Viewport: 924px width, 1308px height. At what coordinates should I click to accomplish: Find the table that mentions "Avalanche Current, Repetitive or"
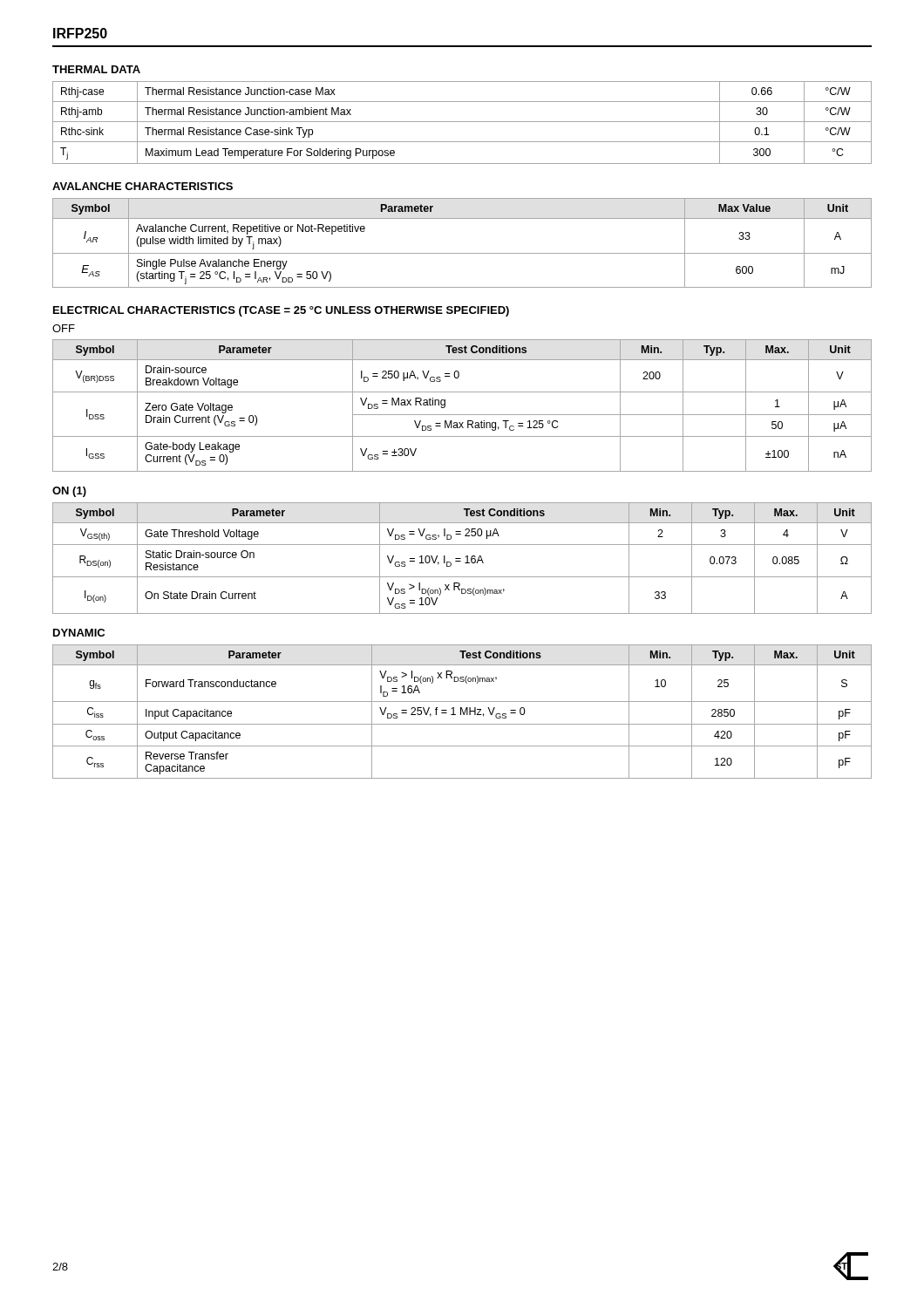tap(462, 243)
